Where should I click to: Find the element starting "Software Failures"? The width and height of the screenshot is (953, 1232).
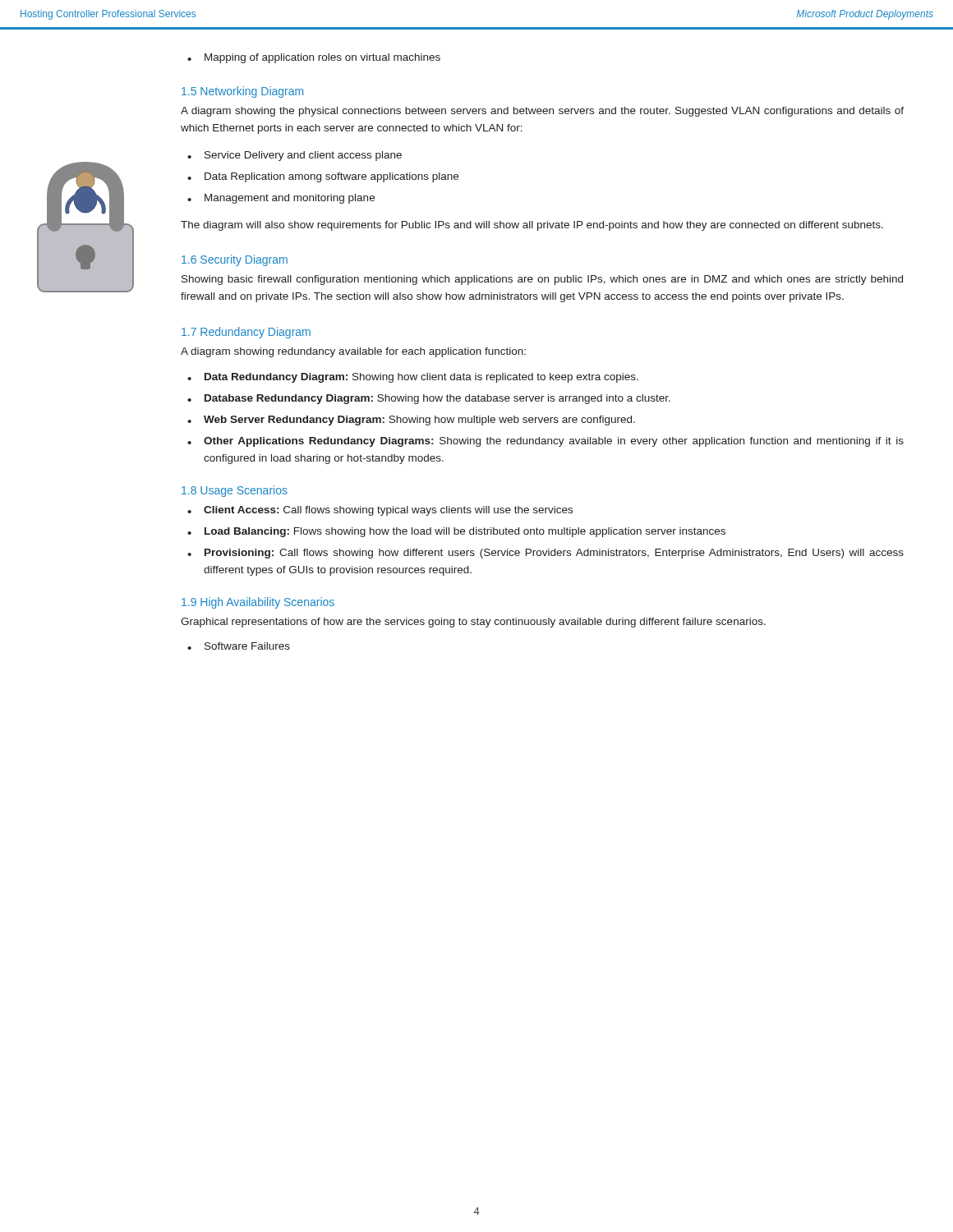point(239,646)
